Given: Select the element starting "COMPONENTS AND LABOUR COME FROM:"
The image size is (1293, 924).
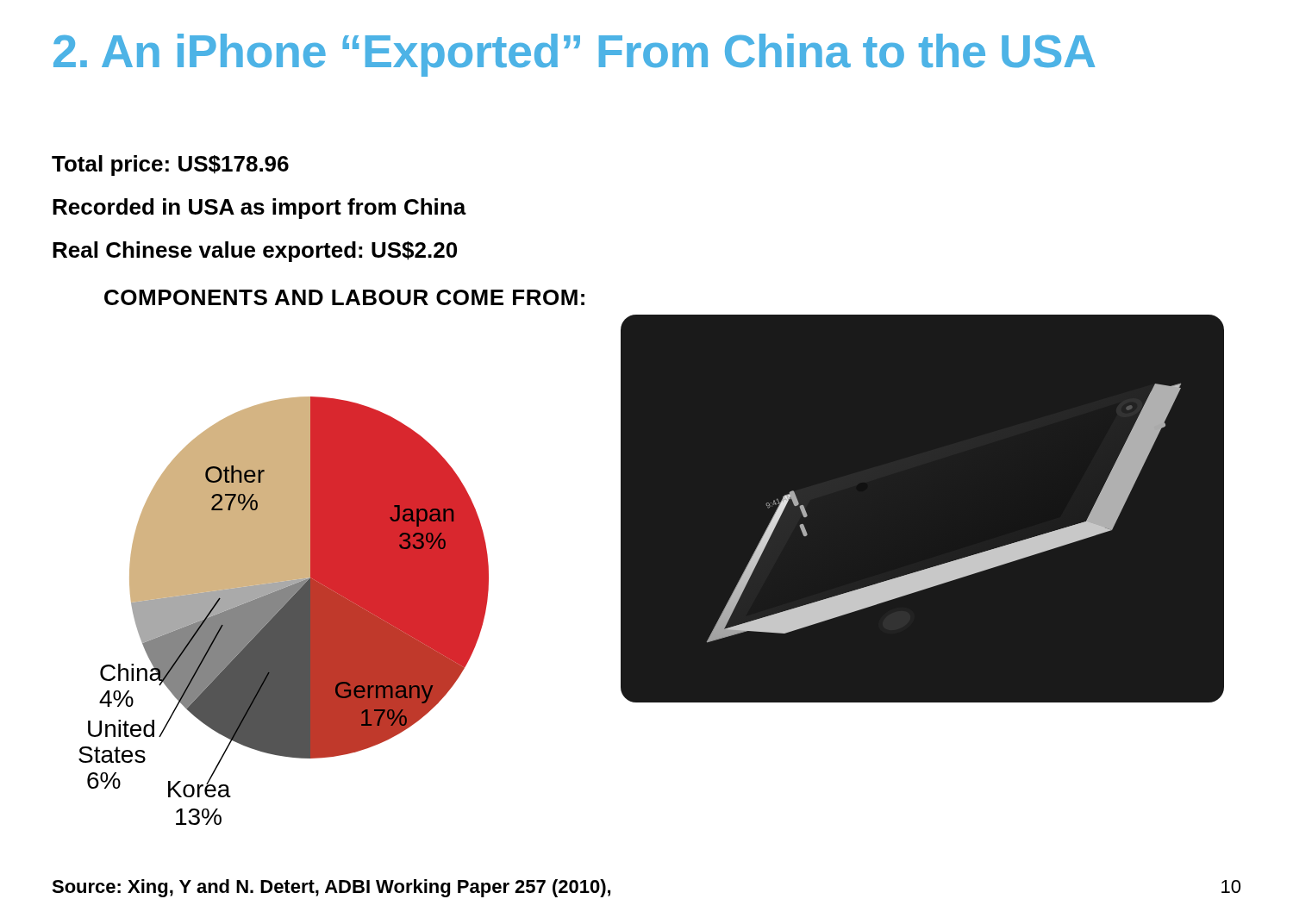Looking at the screenshot, I should coord(345,297).
